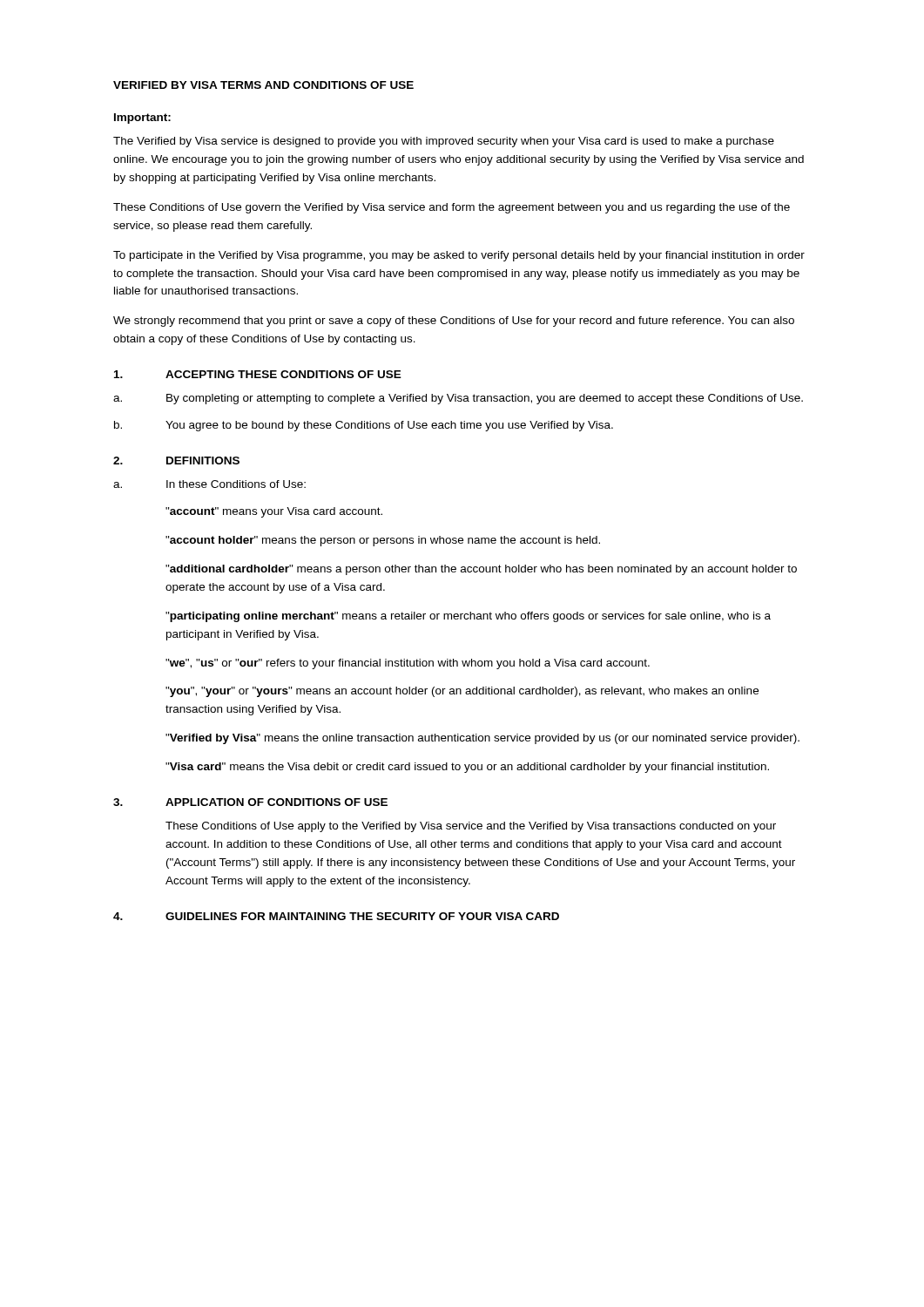Select the region starting ""participating online merchant""
This screenshot has width=924, height=1307.
[468, 624]
